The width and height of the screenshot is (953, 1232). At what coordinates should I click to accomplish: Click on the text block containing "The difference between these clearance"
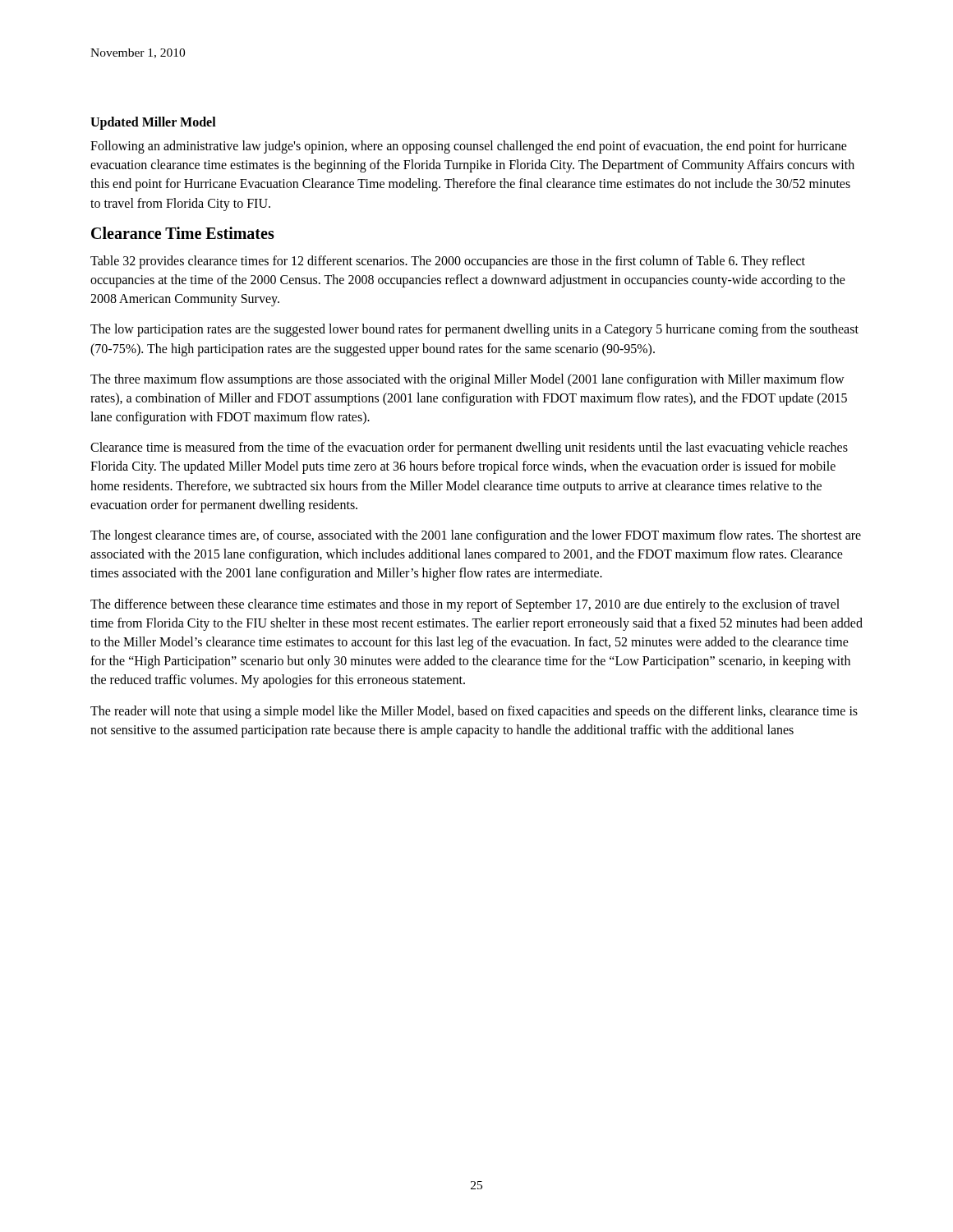tap(476, 642)
